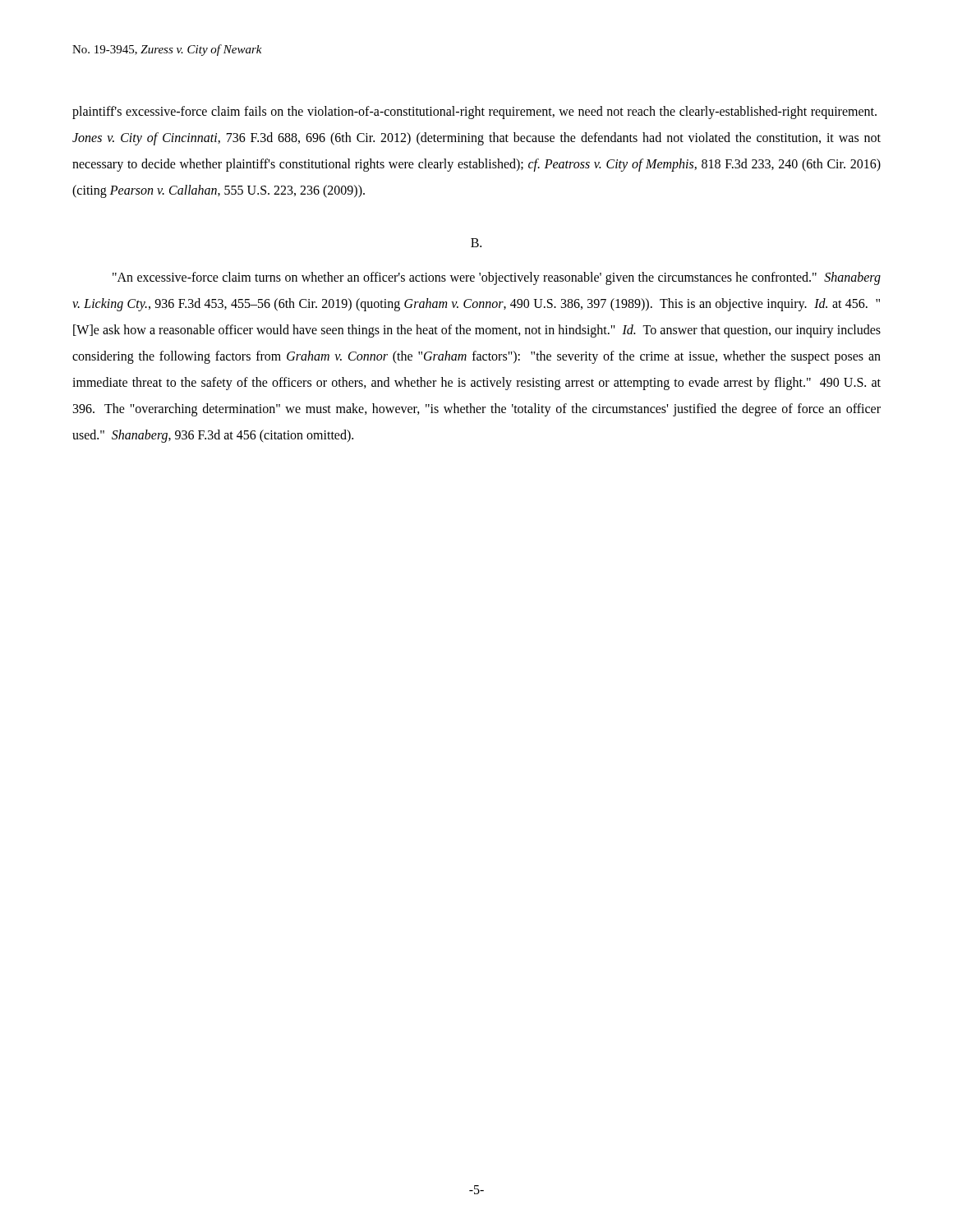Find the text block containing "plaintiff's excessive-force claim fails on the violation-of-a-constitutional-right"
Screen dimensions: 1232x953
[x=476, y=274]
